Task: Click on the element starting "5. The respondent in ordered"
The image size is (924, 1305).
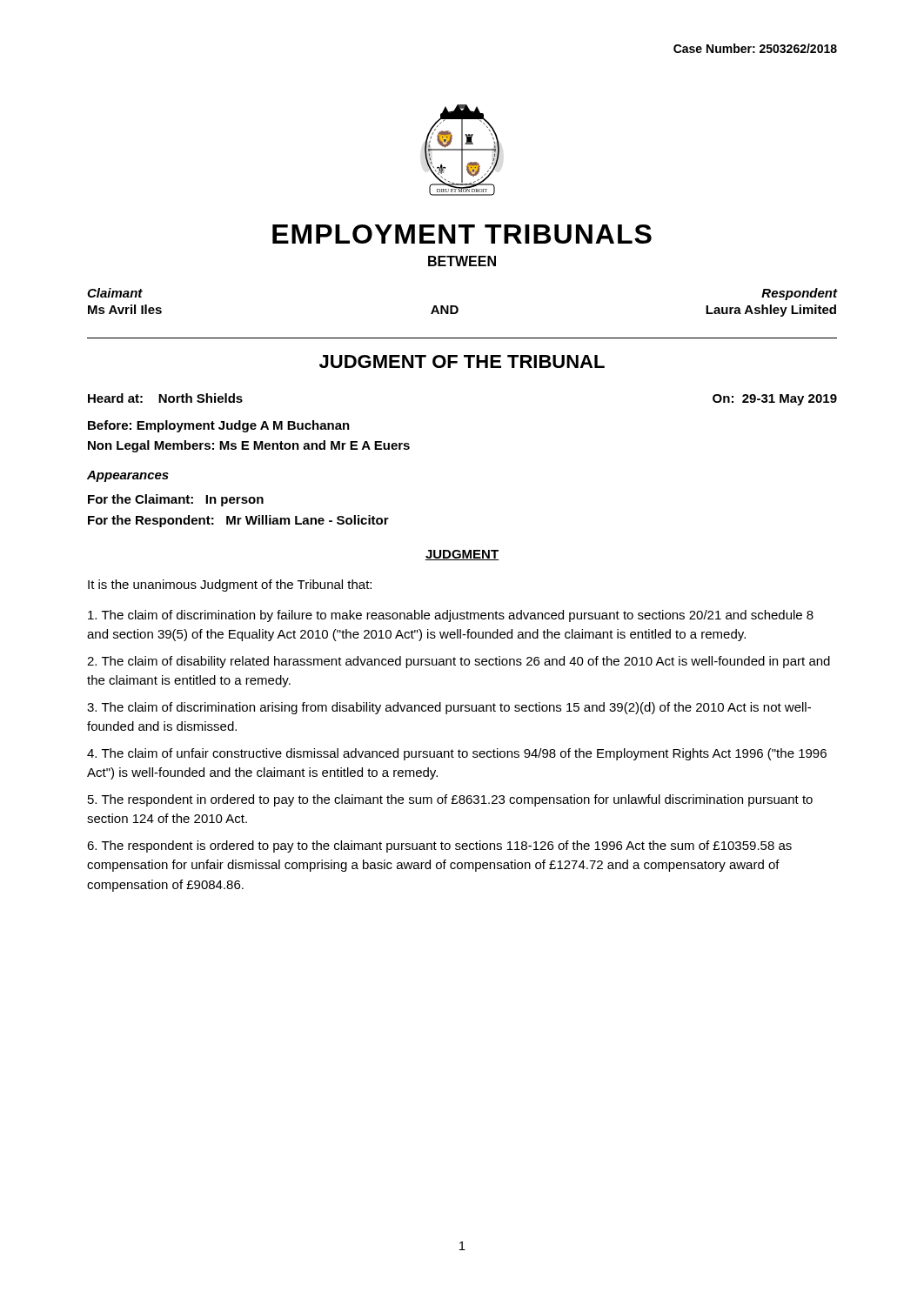Action: pyautogui.click(x=450, y=808)
